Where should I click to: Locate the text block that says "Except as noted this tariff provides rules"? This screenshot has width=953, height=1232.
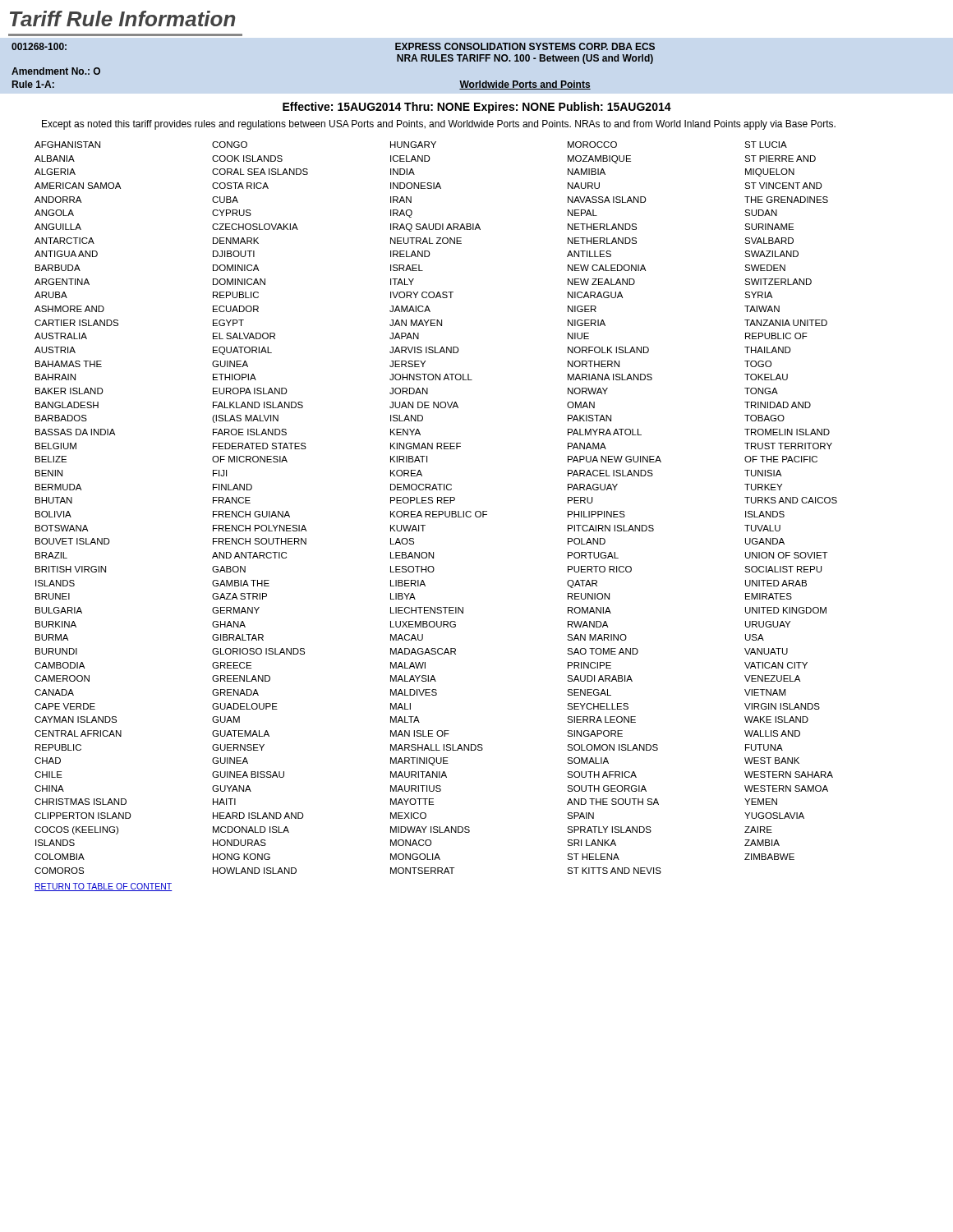click(x=439, y=124)
